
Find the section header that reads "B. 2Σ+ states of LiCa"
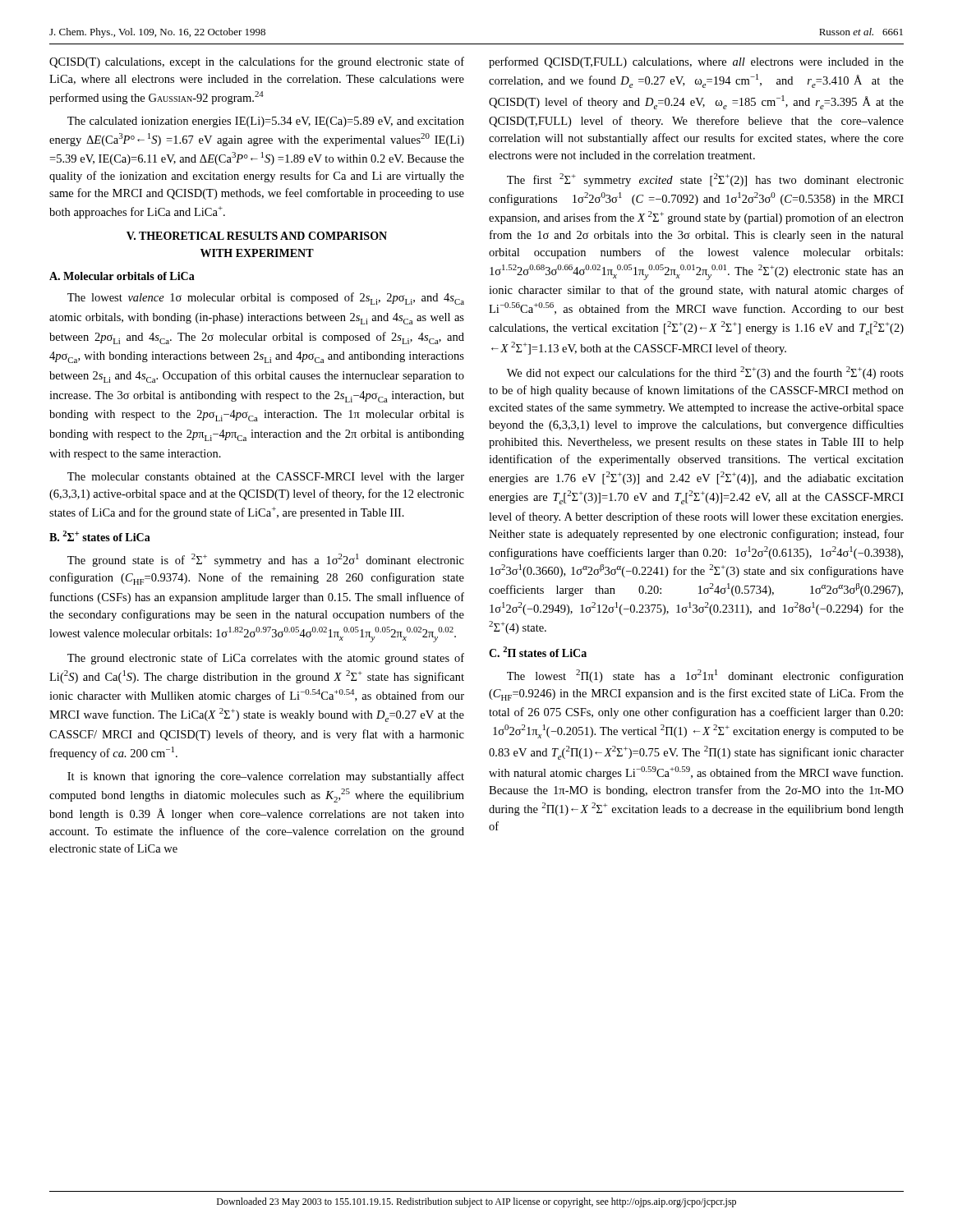pyautogui.click(x=100, y=537)
